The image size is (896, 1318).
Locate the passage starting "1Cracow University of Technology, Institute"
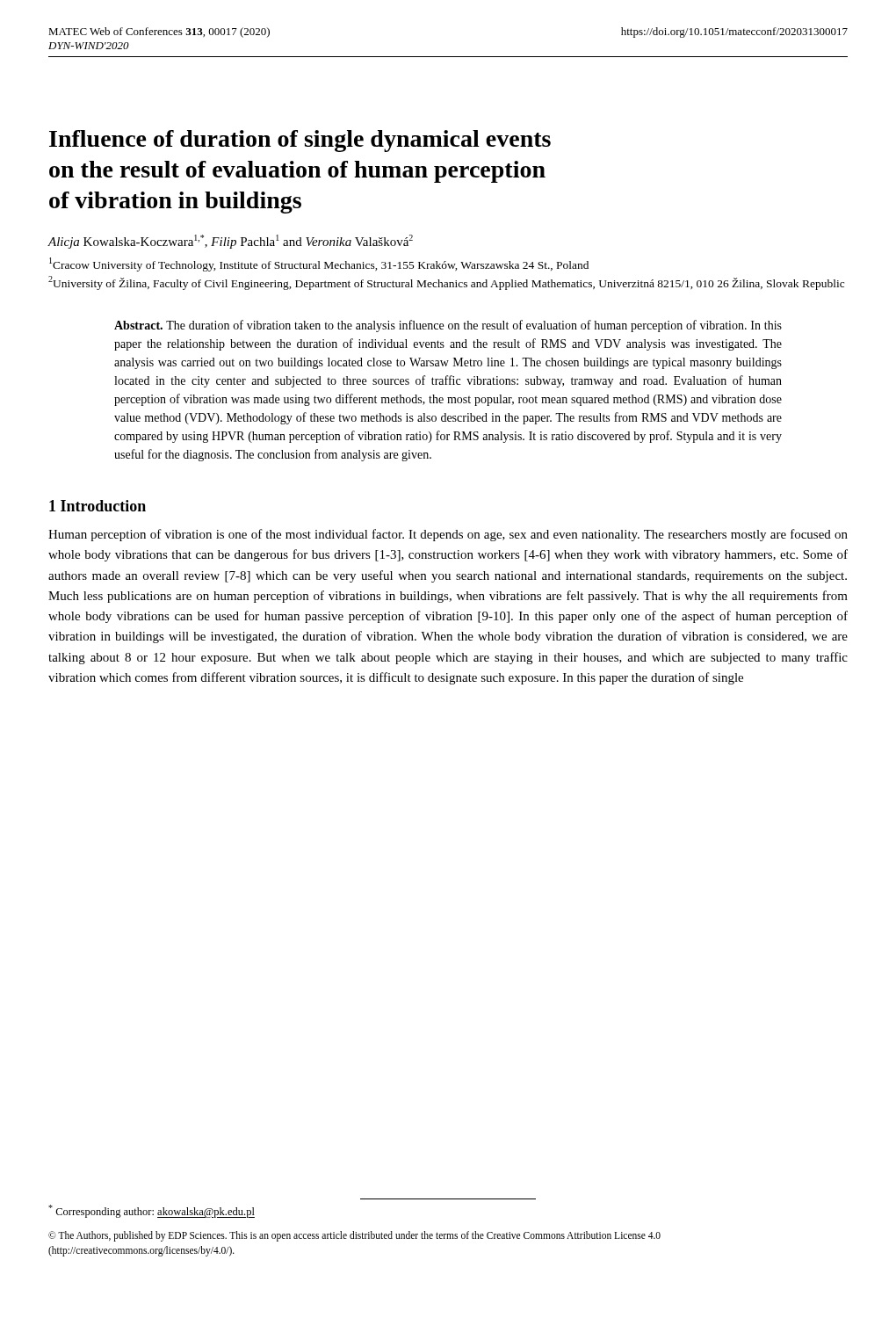coord(447,273)
